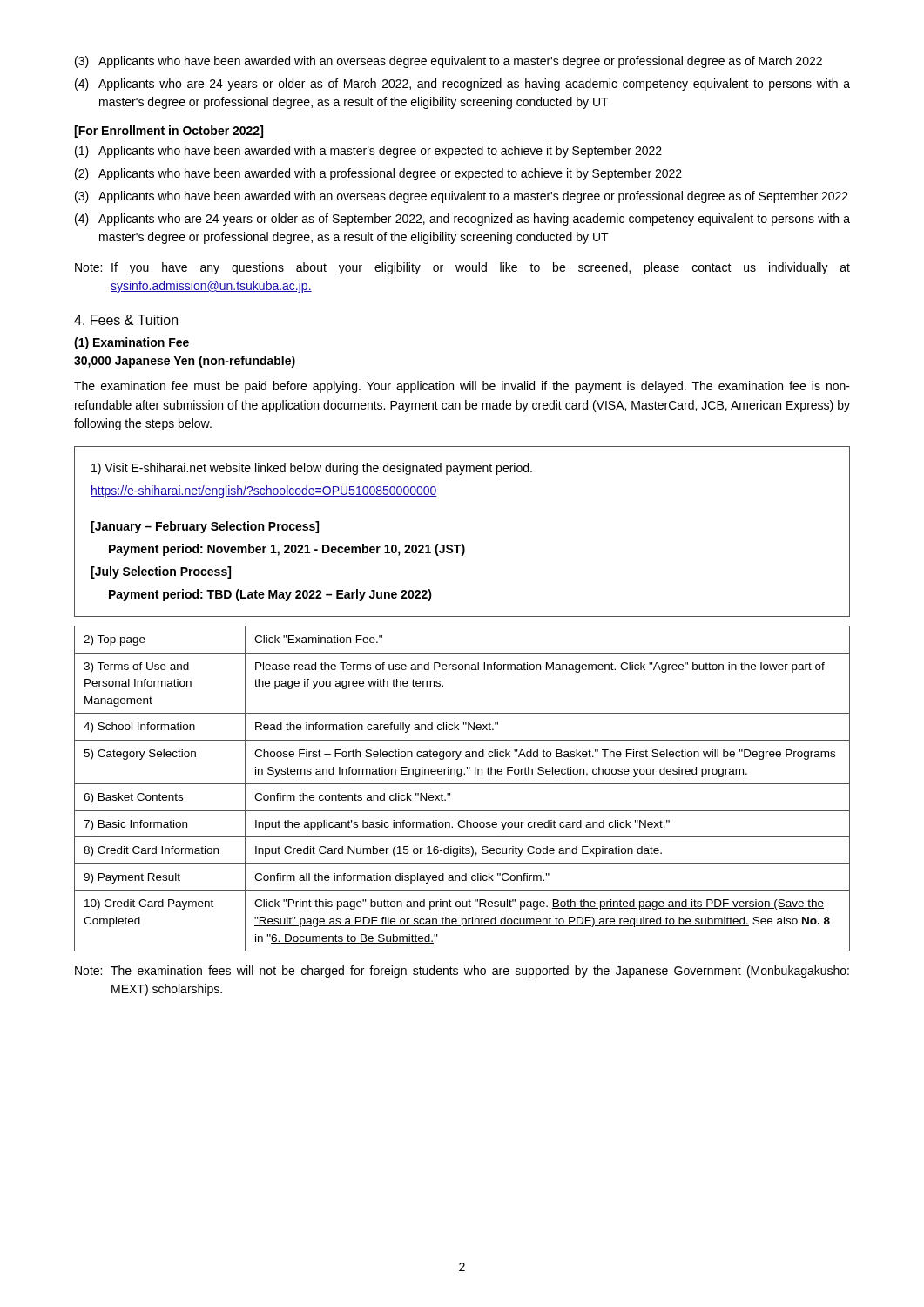Click on the text starting "[For Enrollment in October 2022]"
Viewport: 924px width, 1307px height.
click(169, 131)
